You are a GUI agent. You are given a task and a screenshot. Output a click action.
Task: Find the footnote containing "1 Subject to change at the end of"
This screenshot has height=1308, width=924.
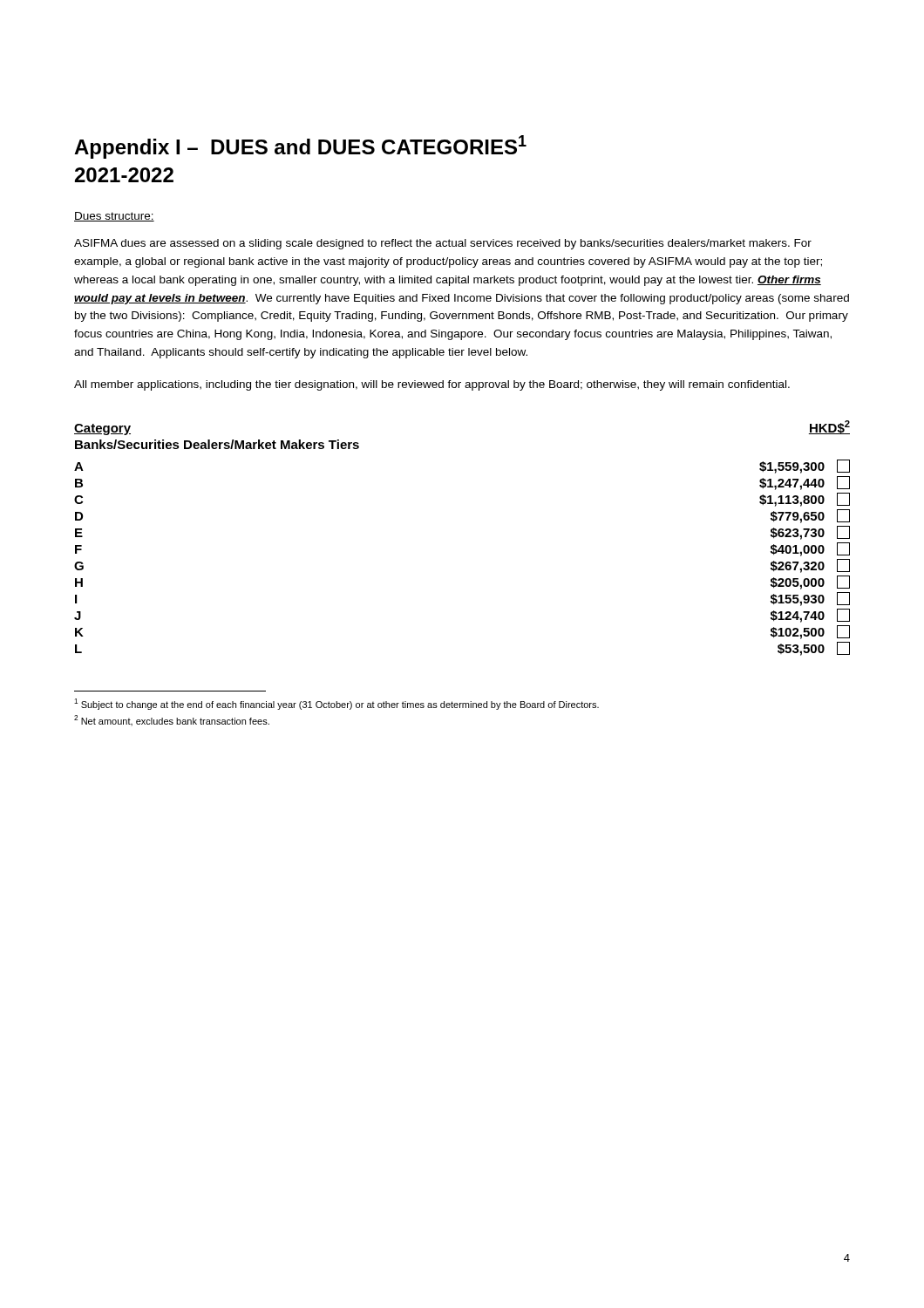(337, 704)
